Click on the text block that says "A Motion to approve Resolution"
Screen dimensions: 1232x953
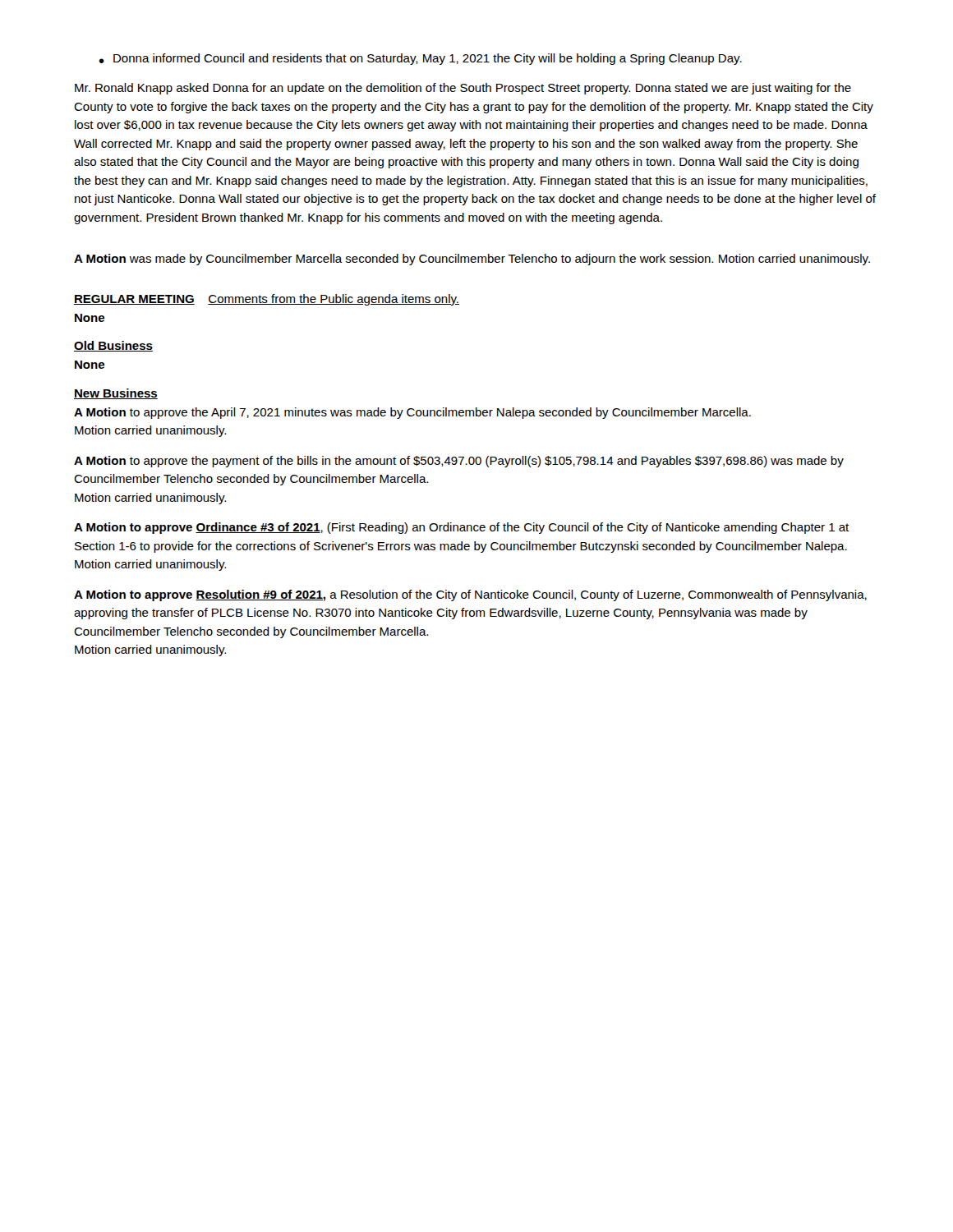[471, 622]
